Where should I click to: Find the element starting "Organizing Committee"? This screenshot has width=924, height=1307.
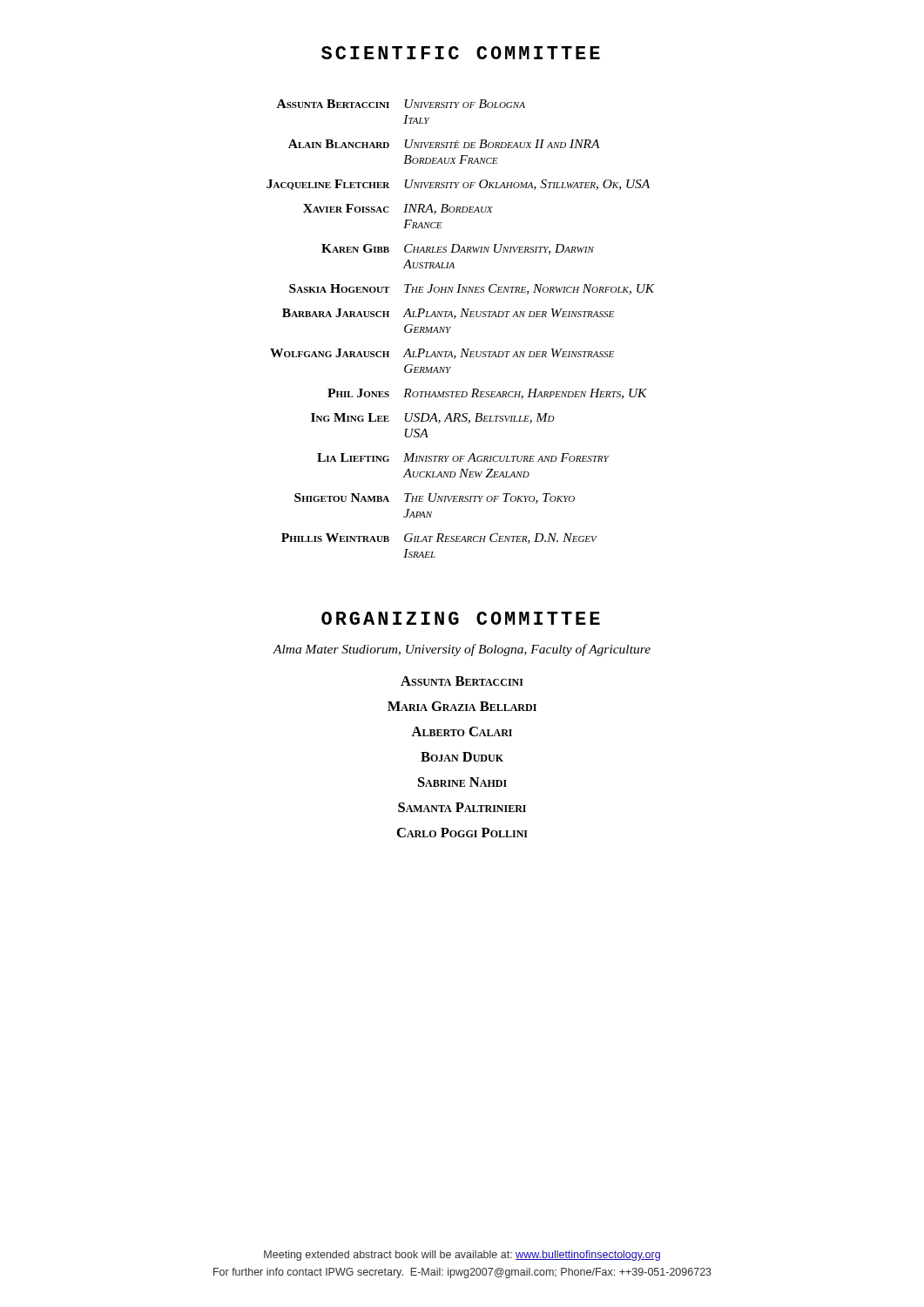click(462, 620)
